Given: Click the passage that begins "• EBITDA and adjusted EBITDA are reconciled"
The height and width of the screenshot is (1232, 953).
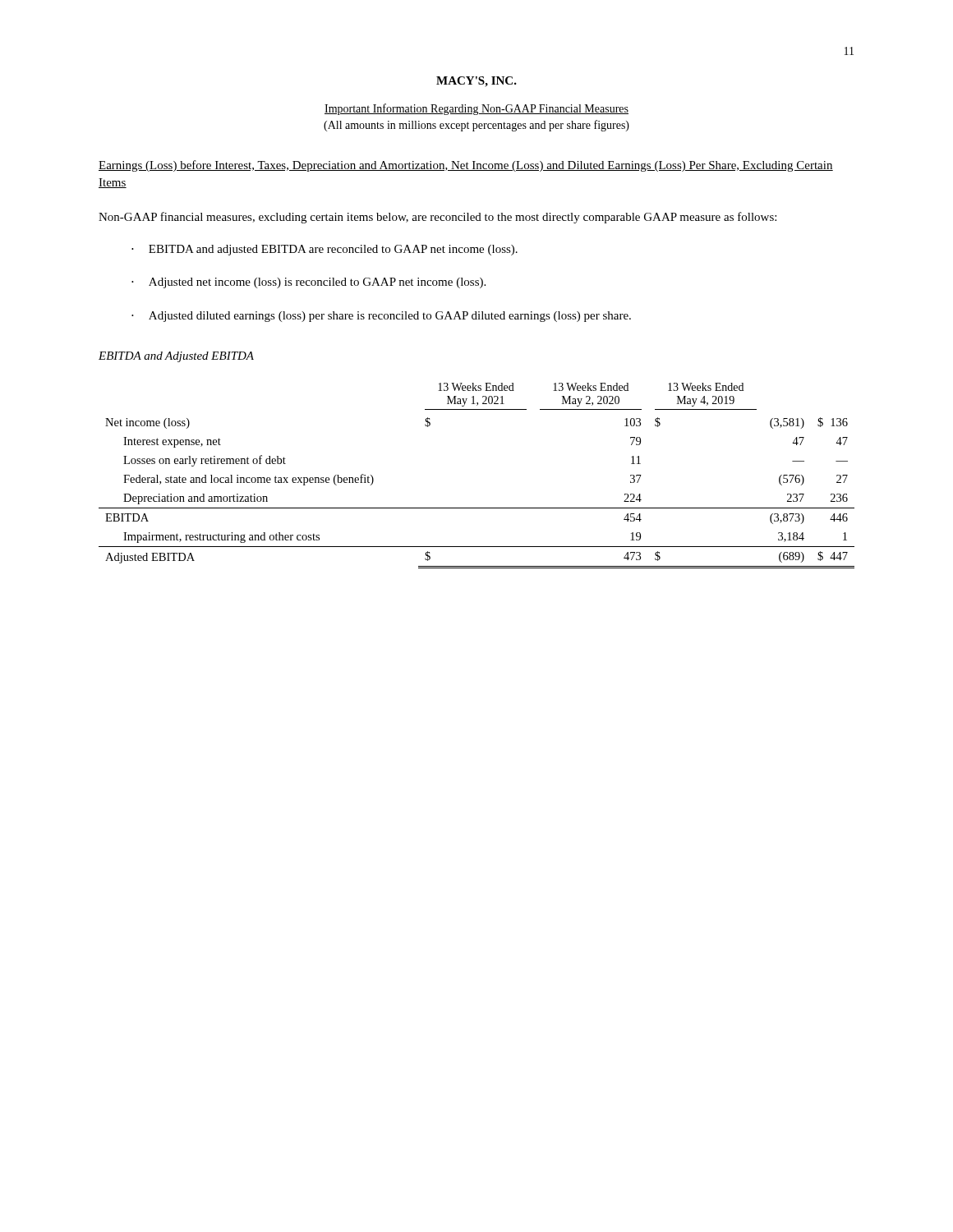Looking at the screenshot, I should 325,249.
